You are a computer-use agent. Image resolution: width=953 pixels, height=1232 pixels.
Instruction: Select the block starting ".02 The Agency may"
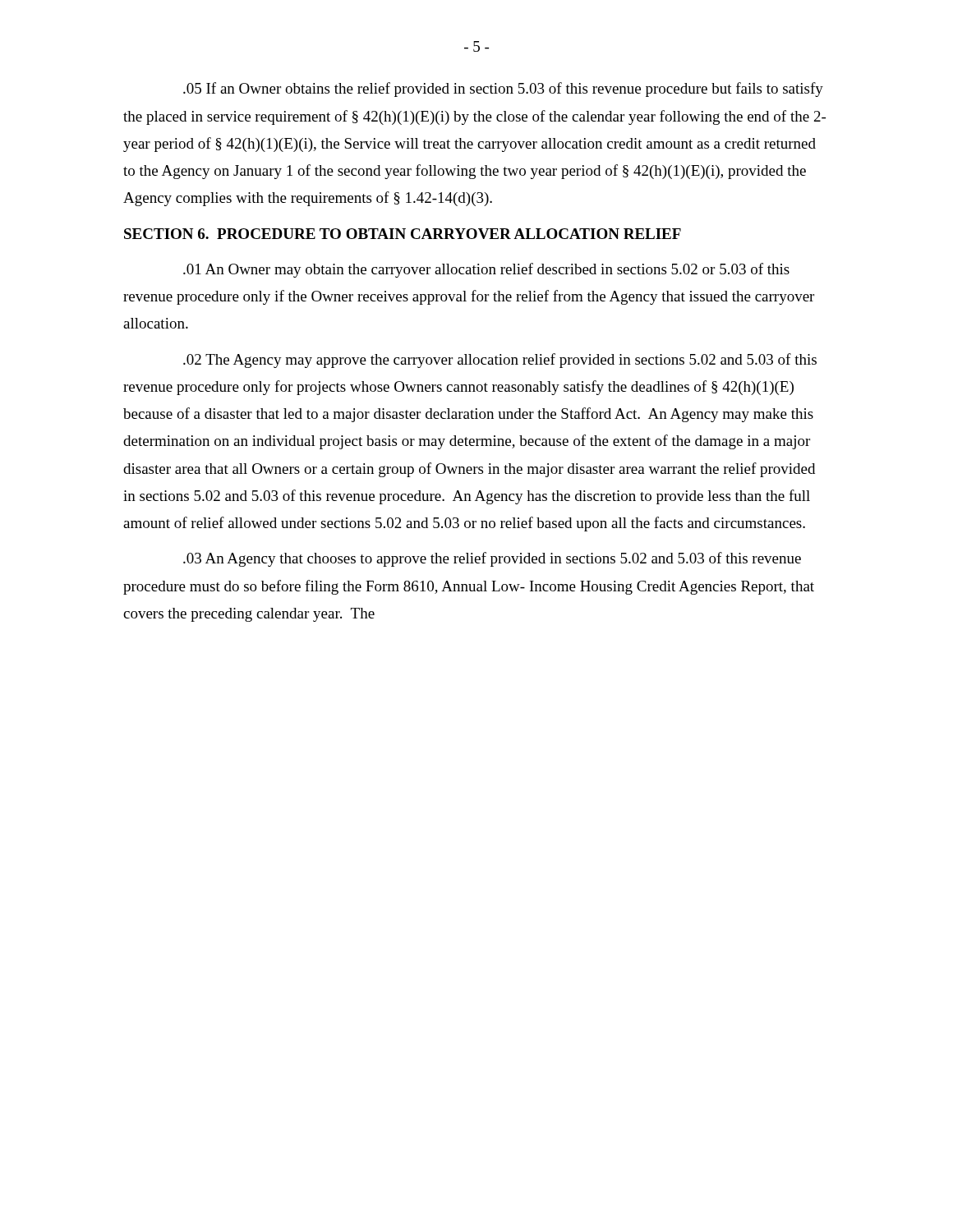pyautogui.click(x=470, y=441)
